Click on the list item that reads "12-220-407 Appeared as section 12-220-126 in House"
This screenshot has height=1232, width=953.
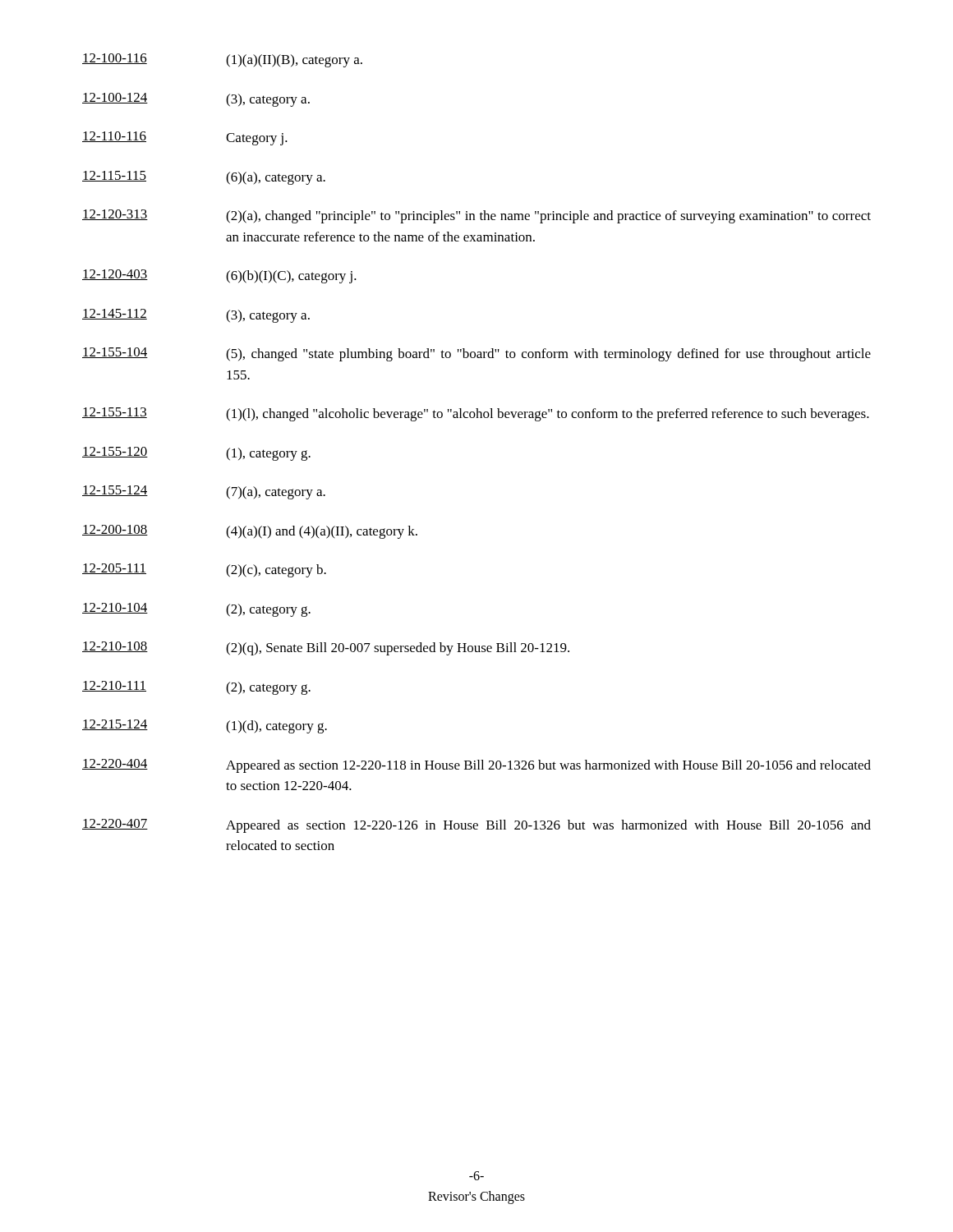476,835
